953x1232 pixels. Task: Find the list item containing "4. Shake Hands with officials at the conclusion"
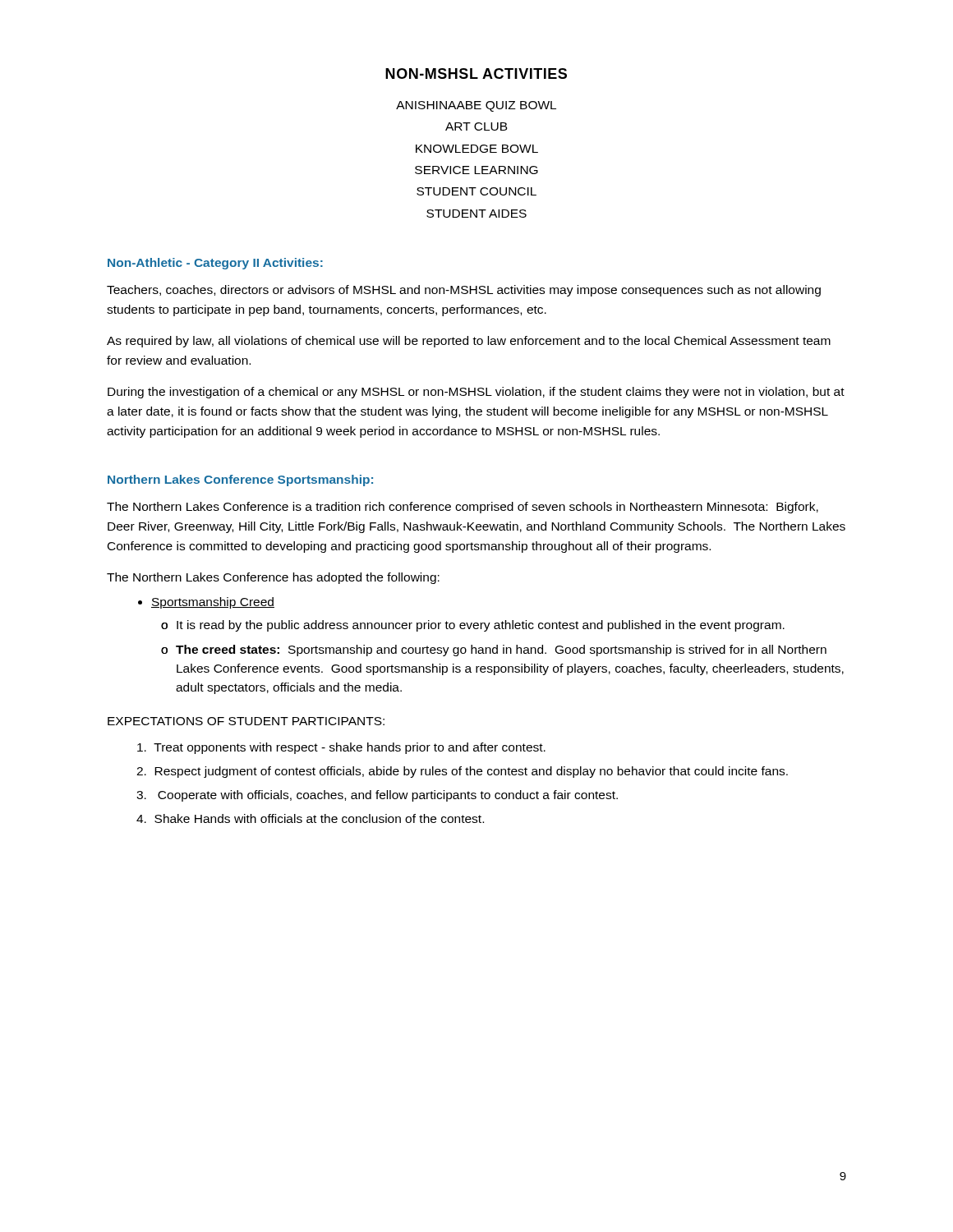click(311, 819)
